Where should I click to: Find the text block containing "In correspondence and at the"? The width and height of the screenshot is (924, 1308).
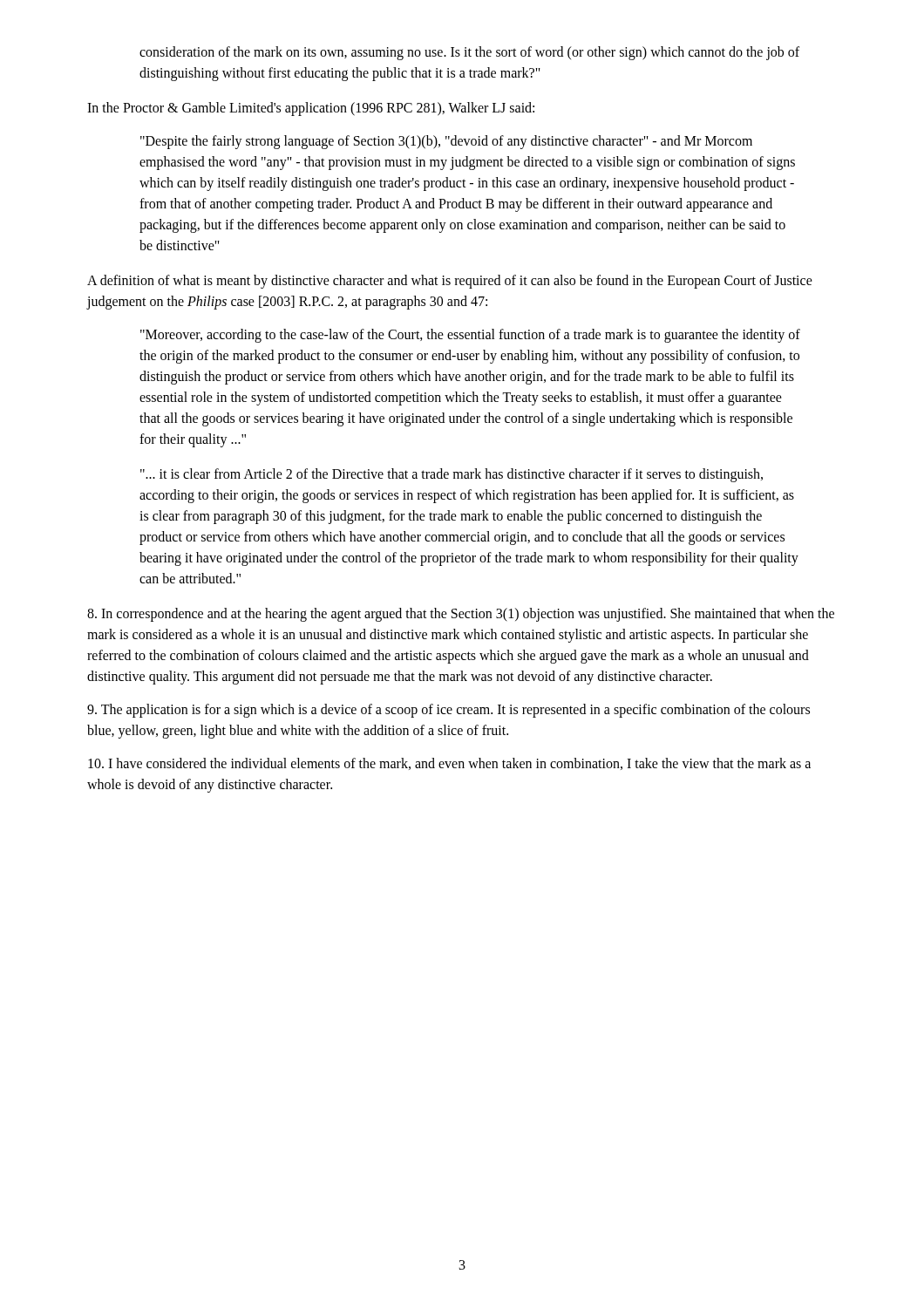(462, 645)
